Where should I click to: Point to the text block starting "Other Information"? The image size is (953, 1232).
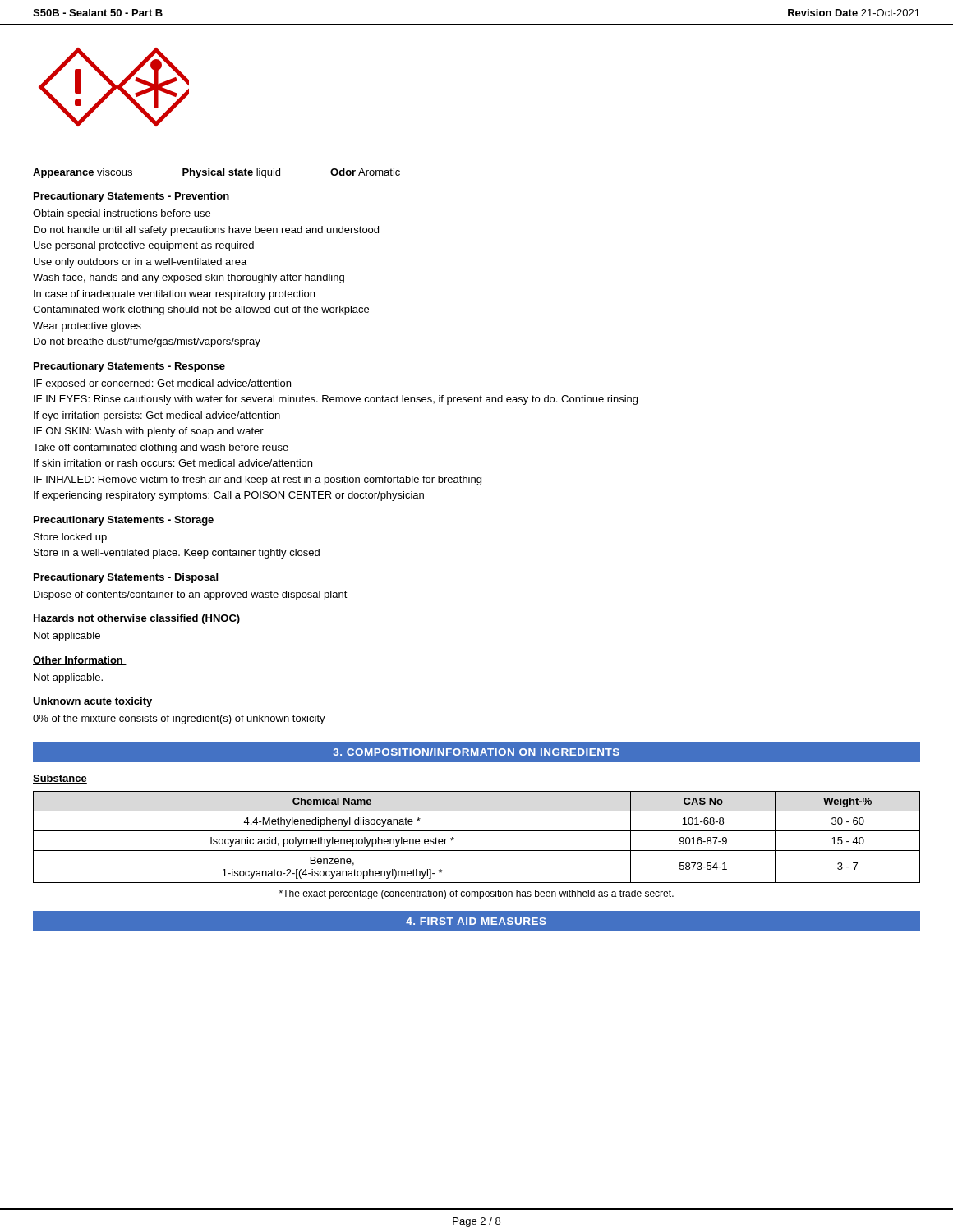(x=80, y=661)
